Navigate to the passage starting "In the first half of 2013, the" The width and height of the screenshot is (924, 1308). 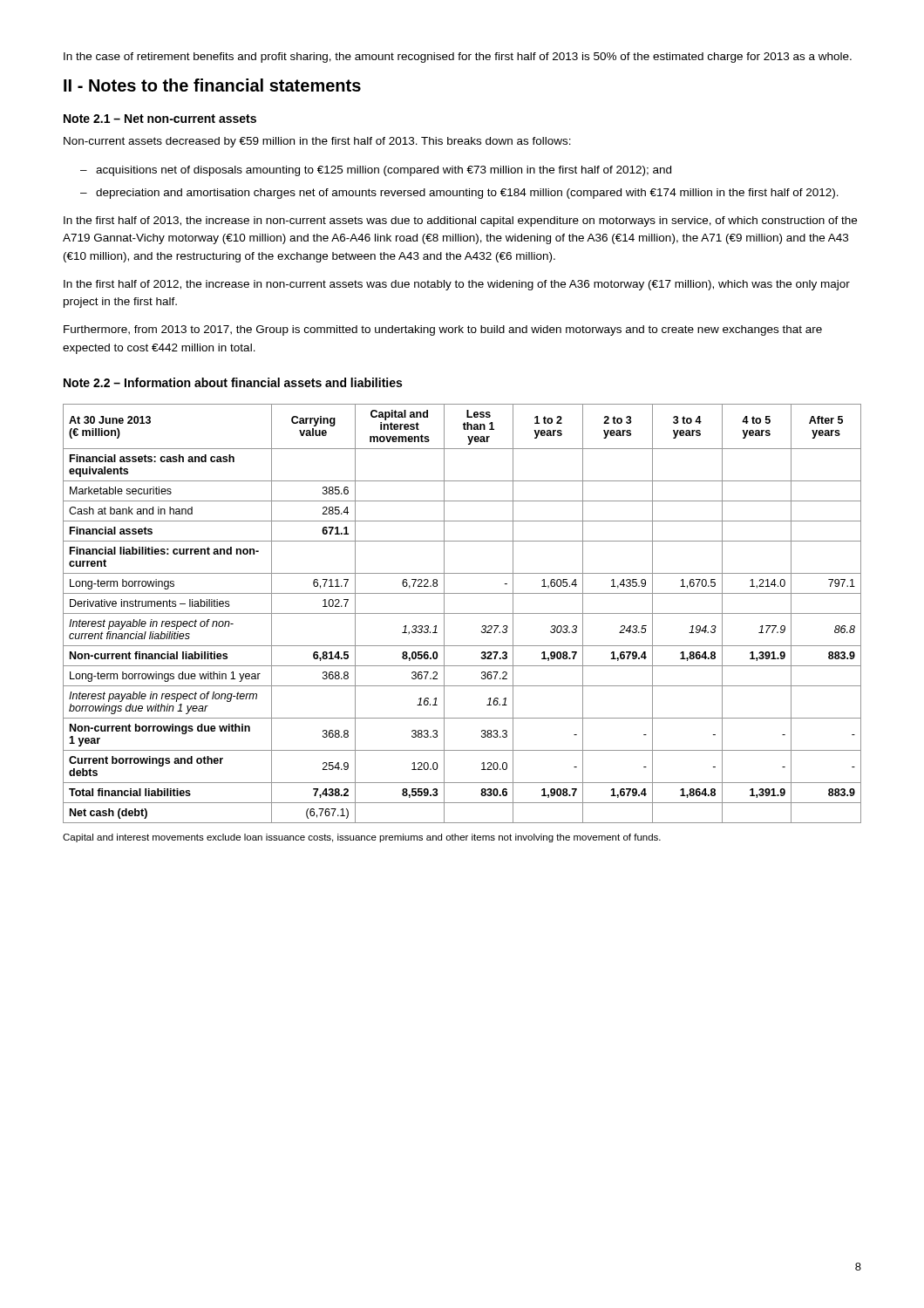(x=460, y=238)
